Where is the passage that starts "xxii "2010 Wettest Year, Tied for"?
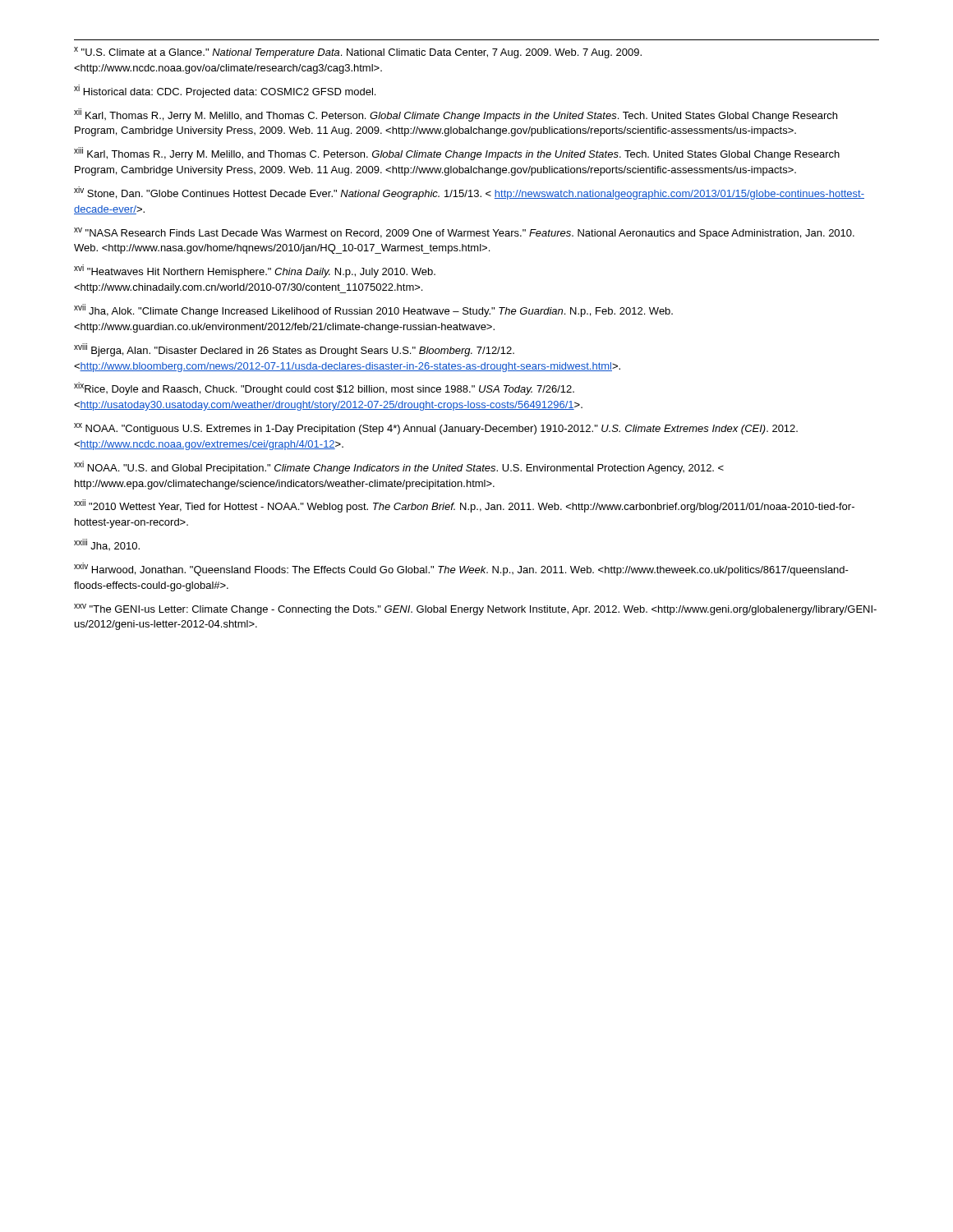The height and width of the screenshot is (1232, 953). point(464,514)
